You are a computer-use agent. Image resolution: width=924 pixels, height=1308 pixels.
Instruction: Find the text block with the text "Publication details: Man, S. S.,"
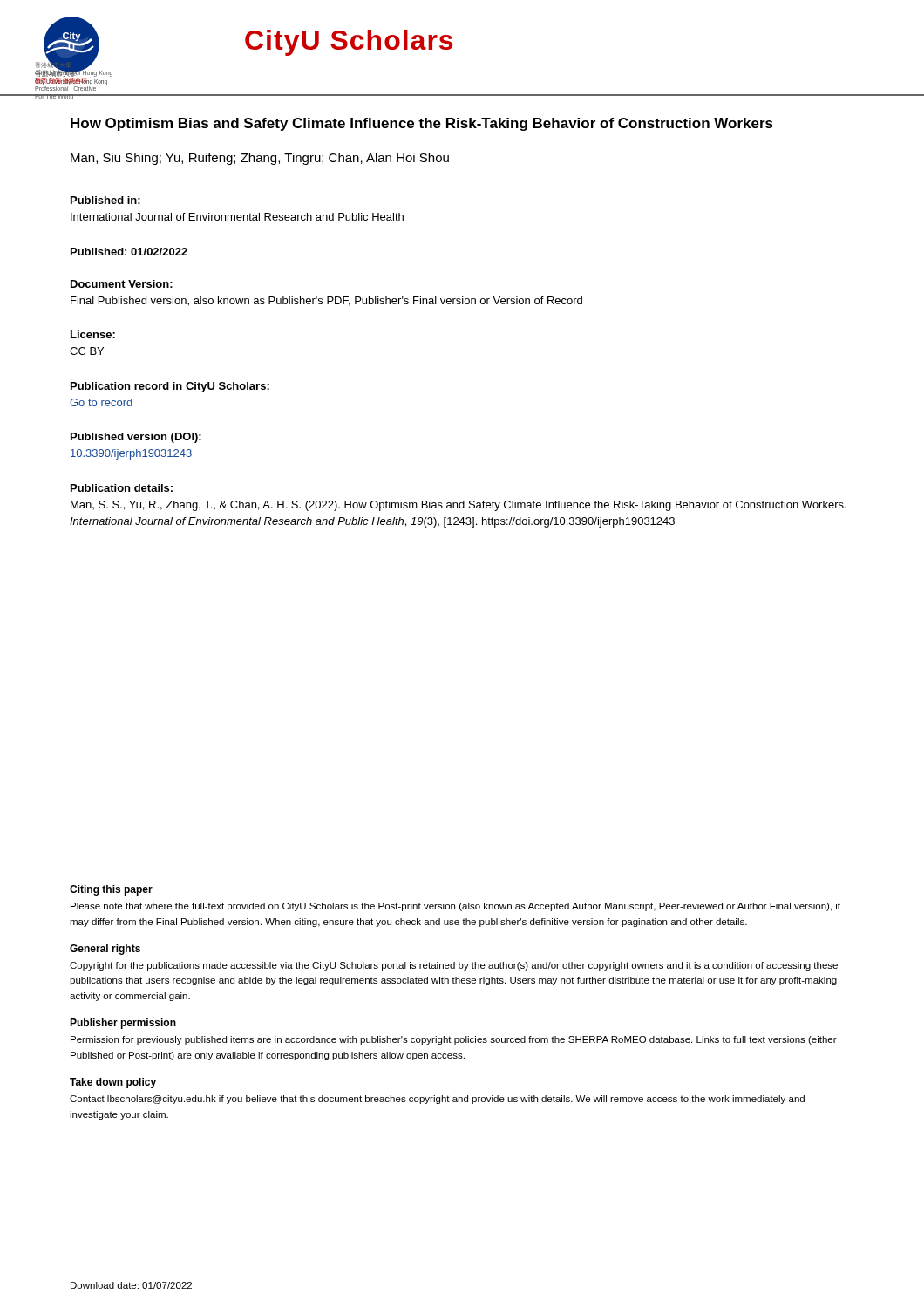[462, 506]
